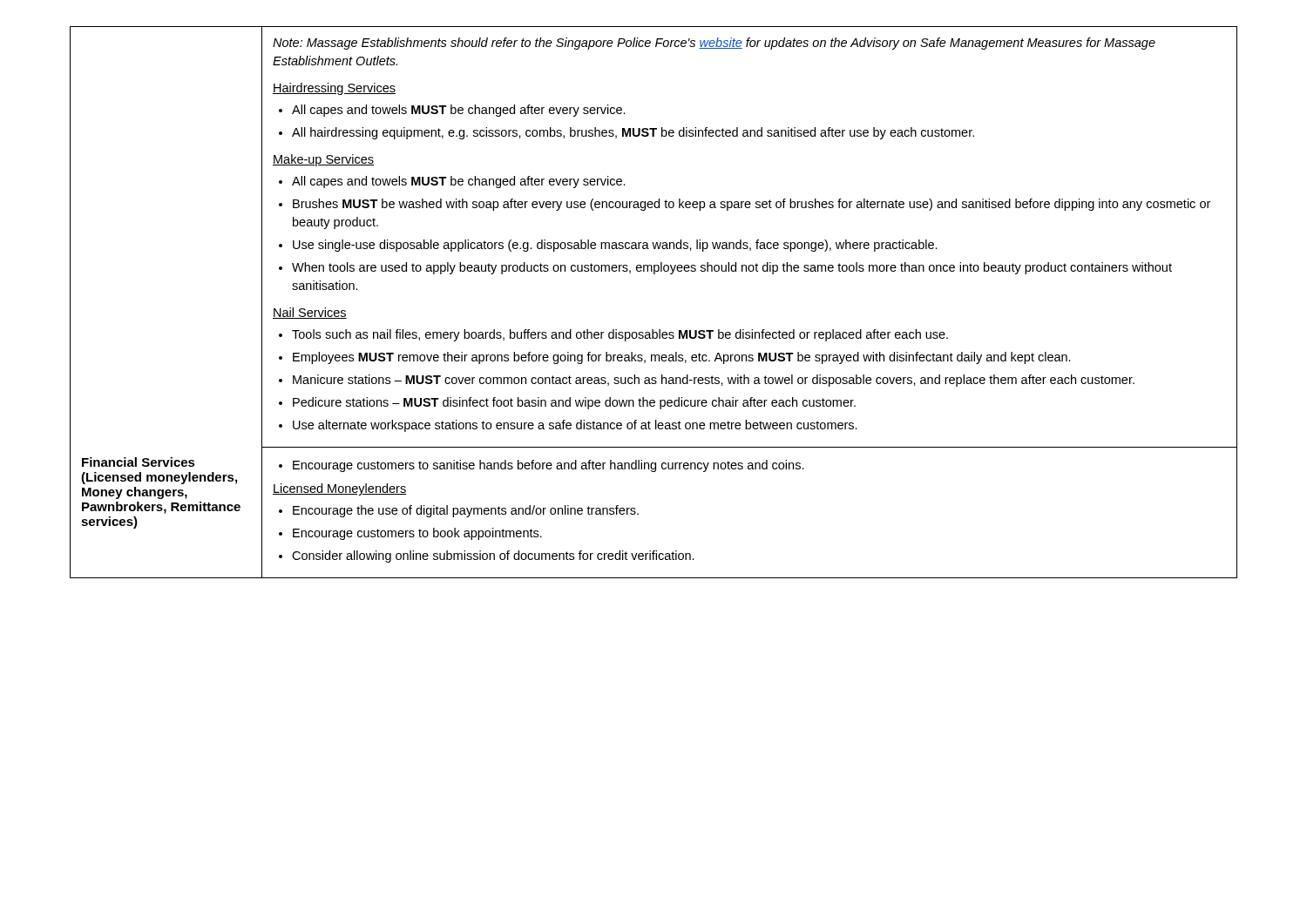Locate the list item containing "Pedicure stations –"
Image resolution: width=1307 pixels, height=924 pixels.
click(x=574, y=403)
